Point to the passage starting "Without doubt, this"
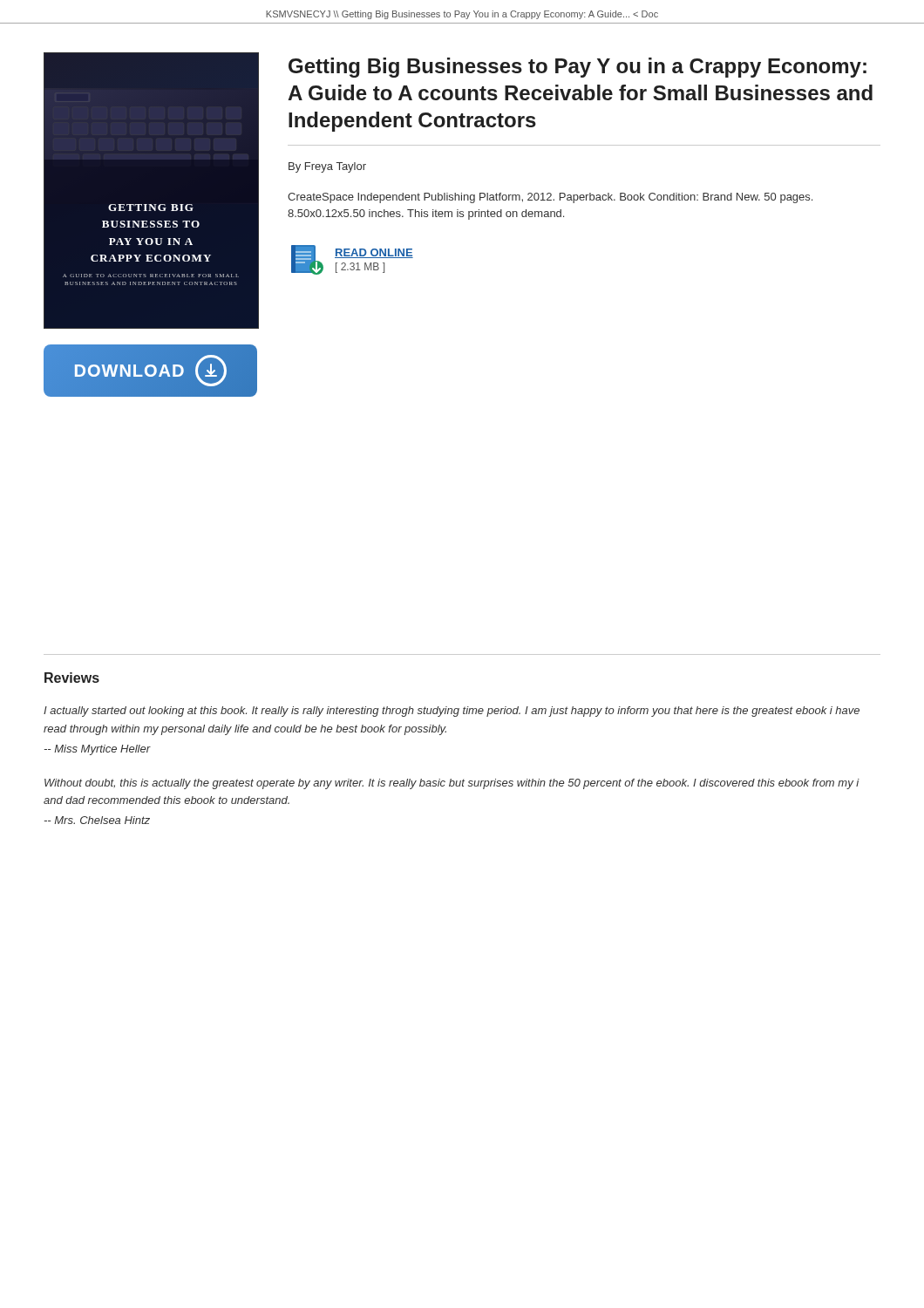This screenshot has height=1308, width=924. point(451,791)
